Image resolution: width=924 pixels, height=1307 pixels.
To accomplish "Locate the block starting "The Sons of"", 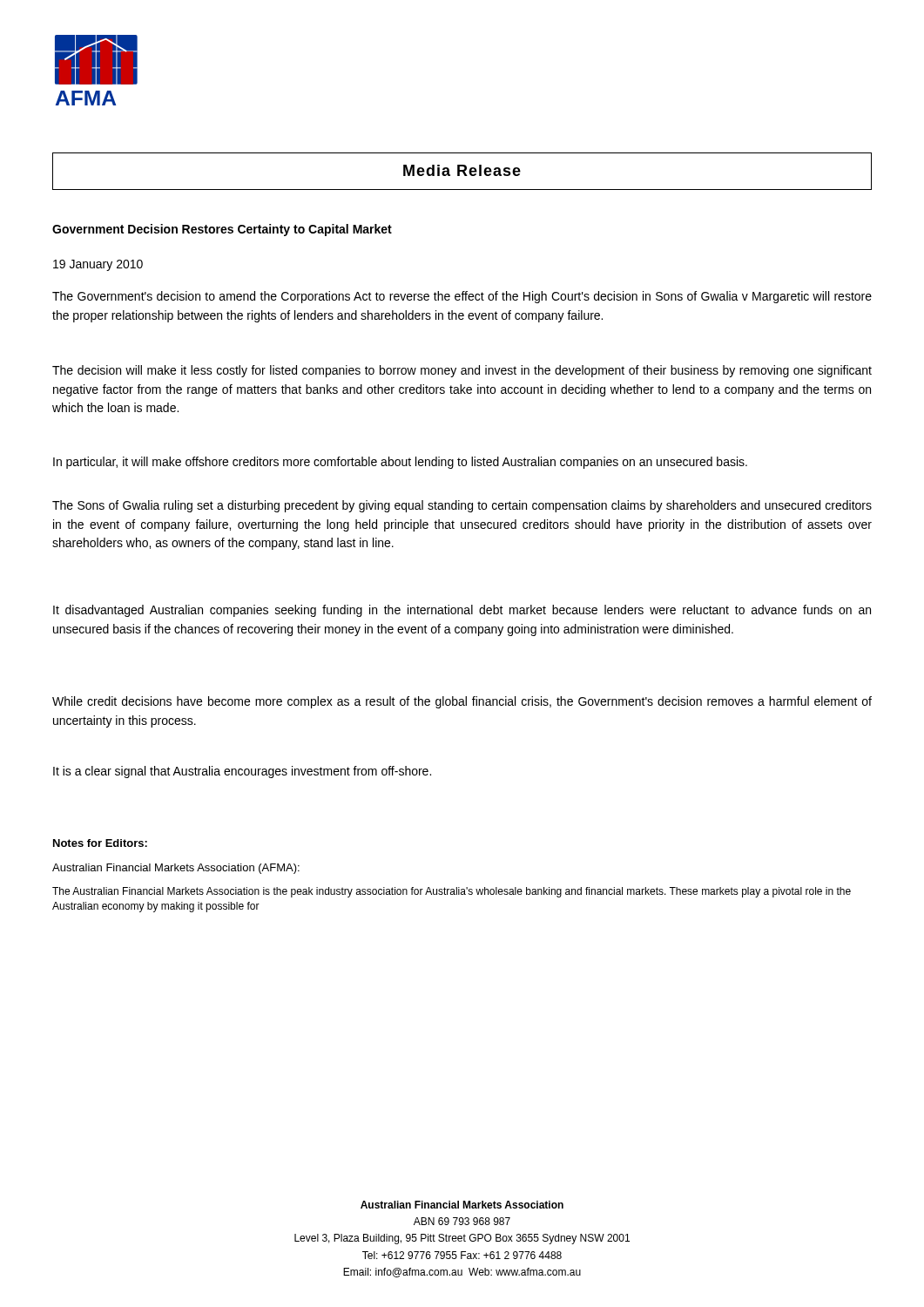I will pyautogui.click(x=462, y=524).
